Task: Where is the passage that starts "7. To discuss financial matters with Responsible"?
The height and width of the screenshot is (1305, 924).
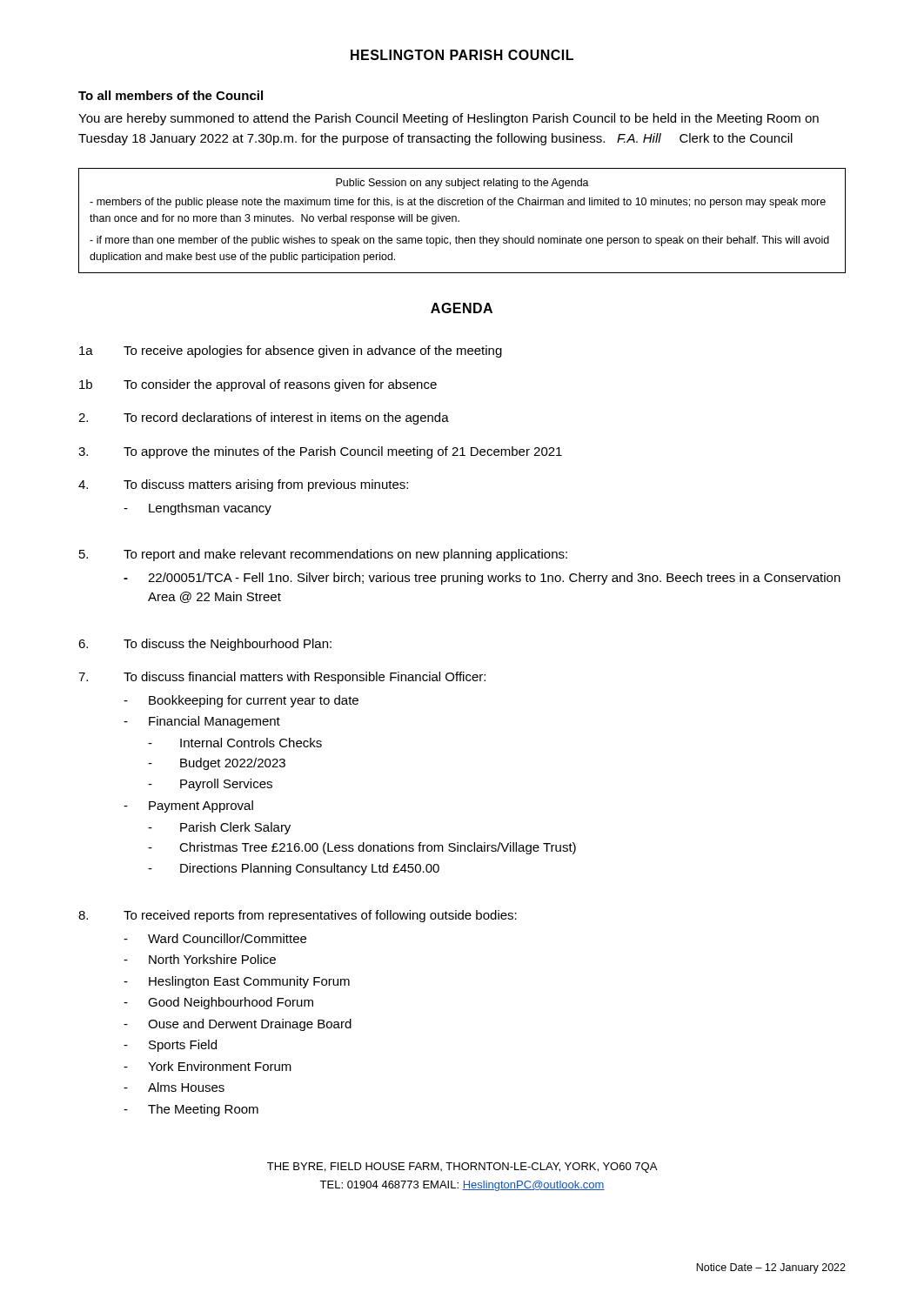Action: (x=282, y=678)
